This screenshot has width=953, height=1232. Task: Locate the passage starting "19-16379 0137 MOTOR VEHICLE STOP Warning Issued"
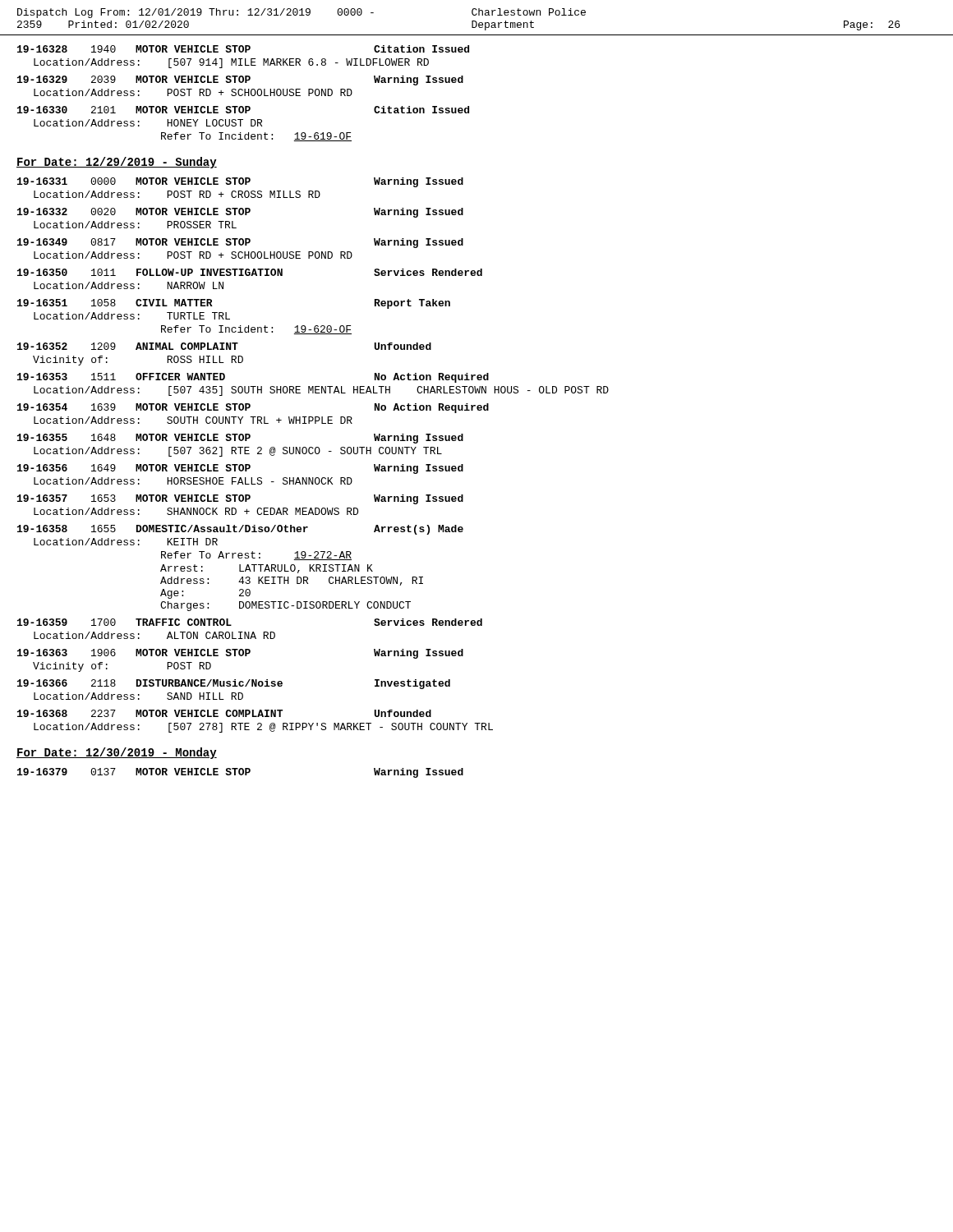click(x=240, y=773)
